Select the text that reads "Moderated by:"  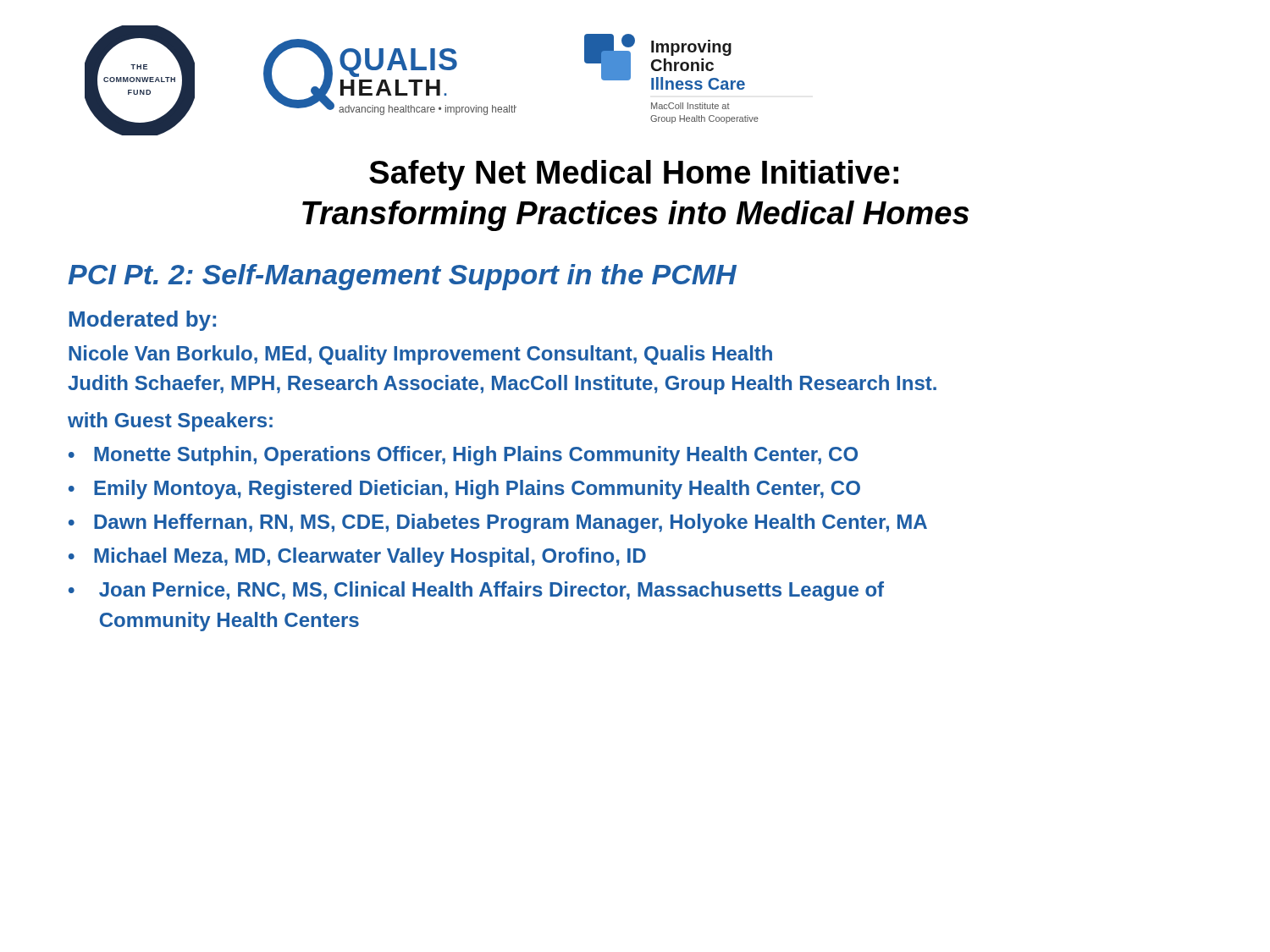point(143,319)
